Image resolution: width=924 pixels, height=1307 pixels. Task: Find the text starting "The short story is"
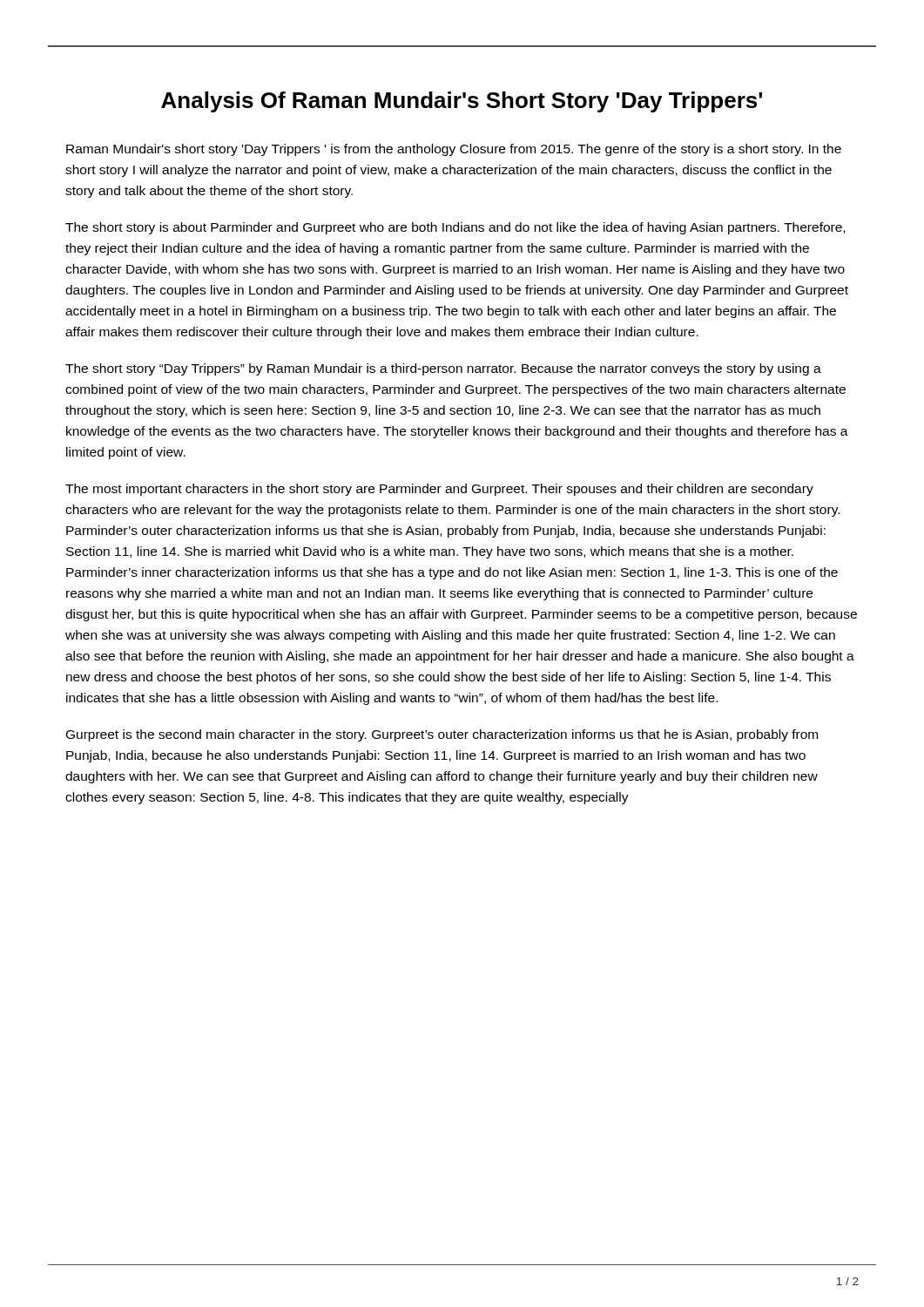pos(457,279)
